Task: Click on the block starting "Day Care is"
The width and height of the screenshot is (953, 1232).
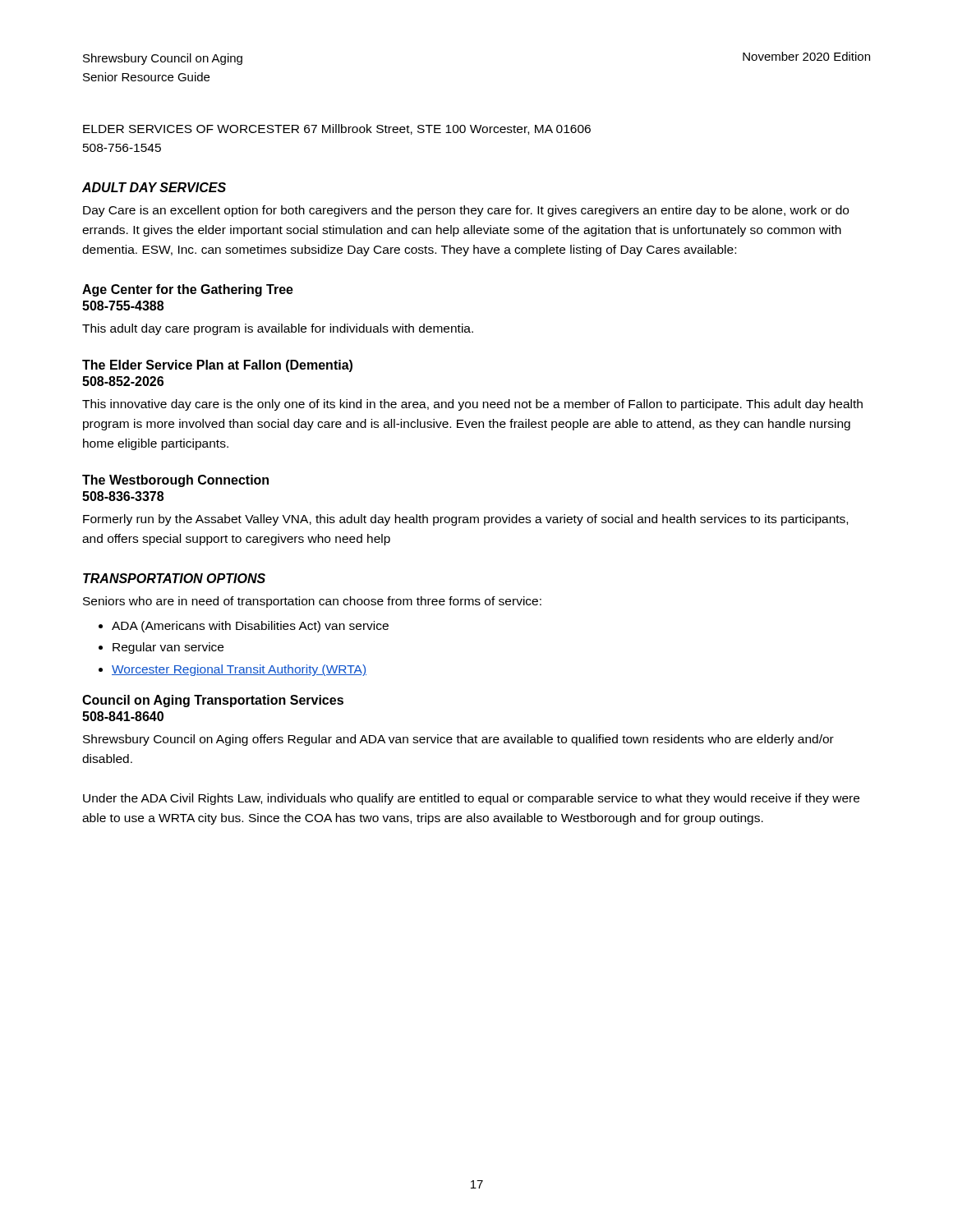Action: click(466, 229)
